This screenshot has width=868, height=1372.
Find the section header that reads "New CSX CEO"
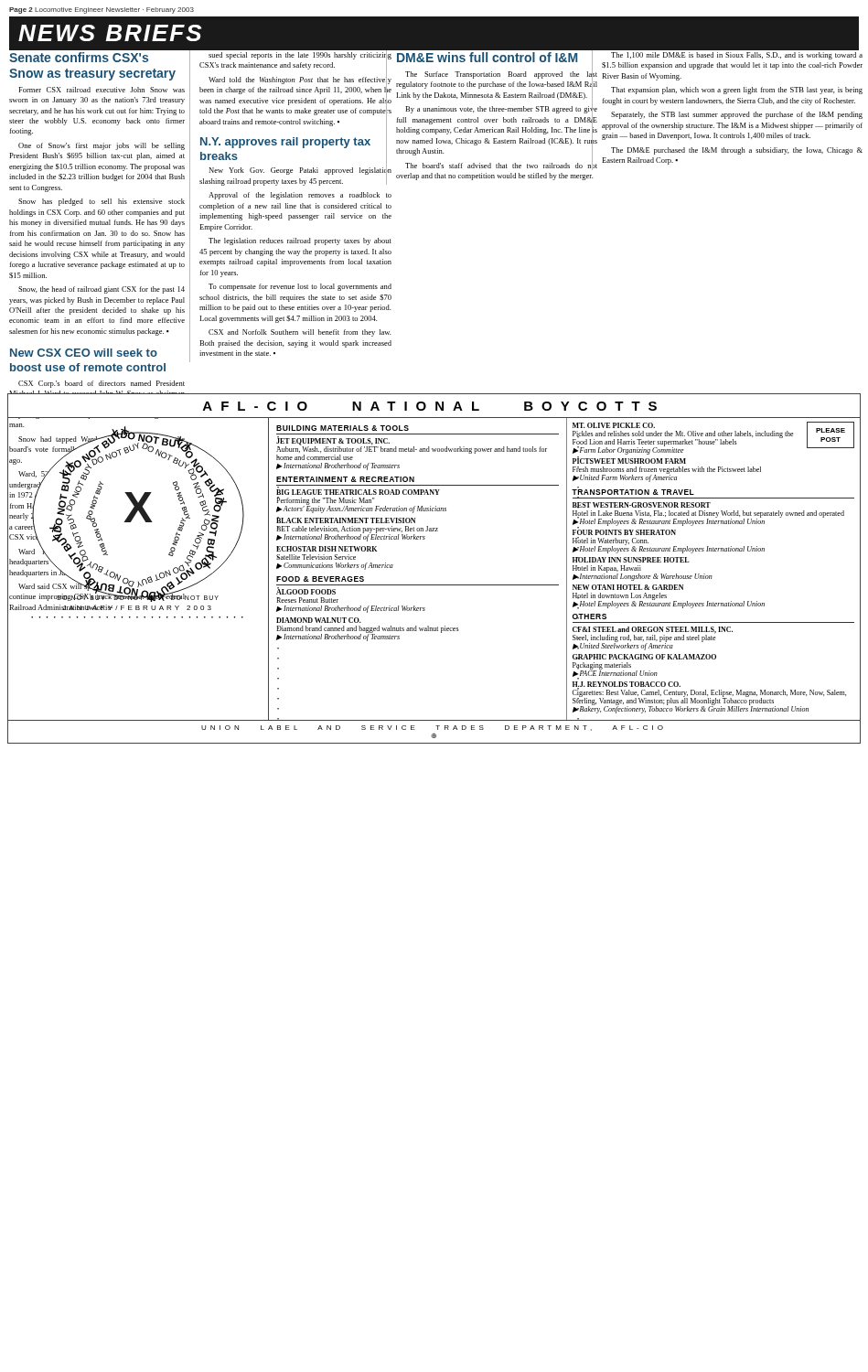pos(88,360)
